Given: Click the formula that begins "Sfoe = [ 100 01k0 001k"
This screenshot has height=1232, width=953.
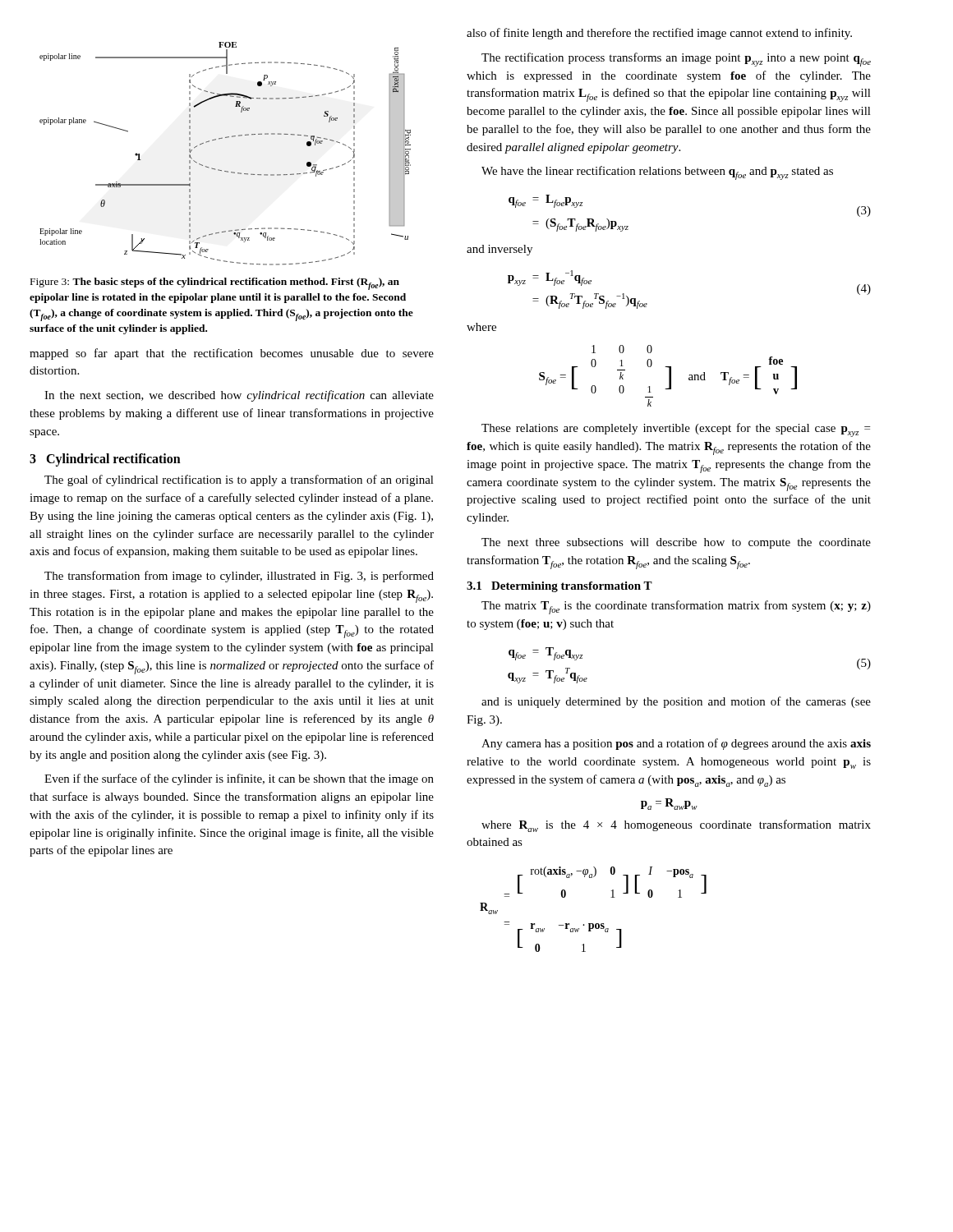Looking at the screenshot, I should (x=669, y=376).
